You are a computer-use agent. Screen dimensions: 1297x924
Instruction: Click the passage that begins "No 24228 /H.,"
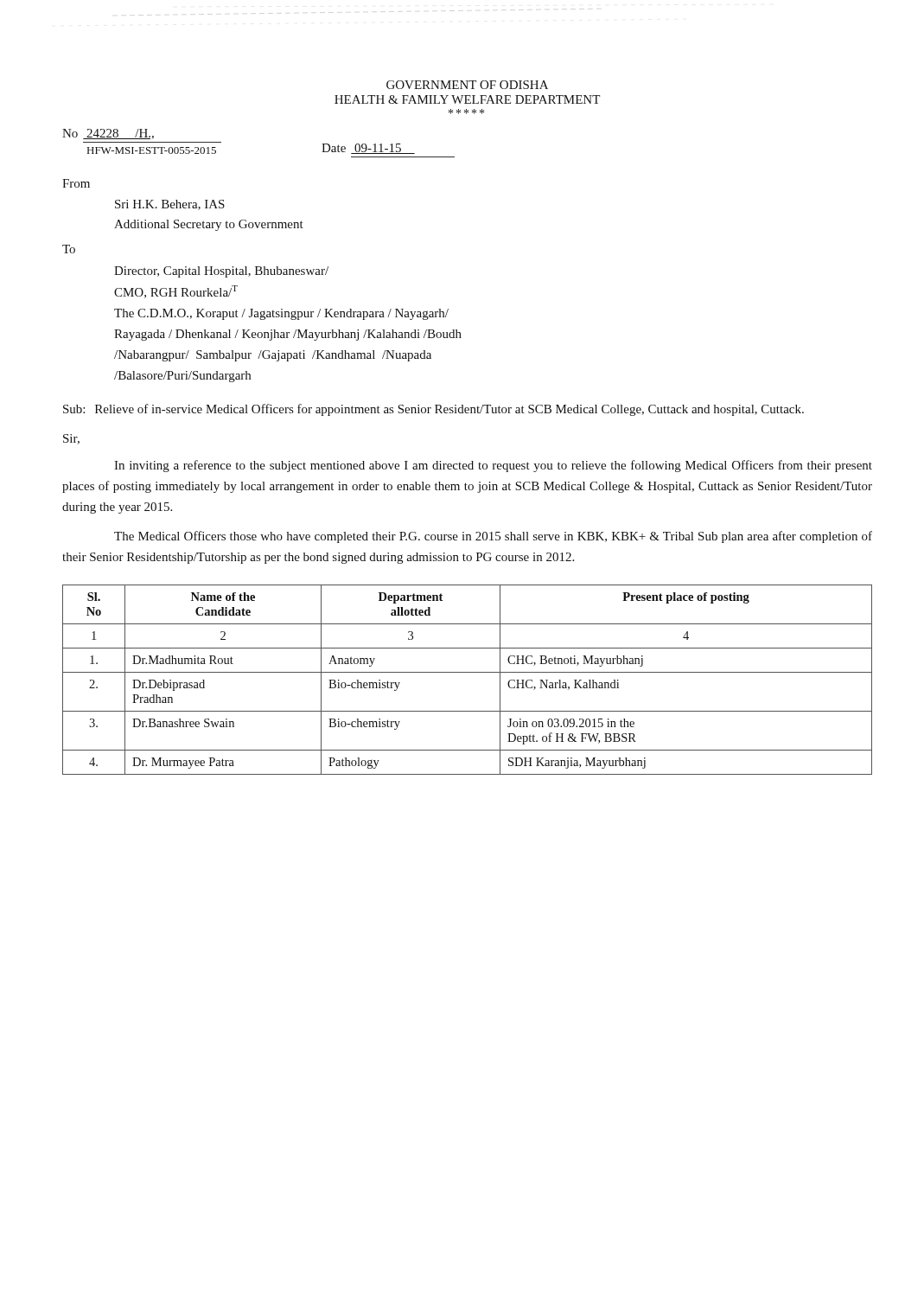(x=108, y=134)
